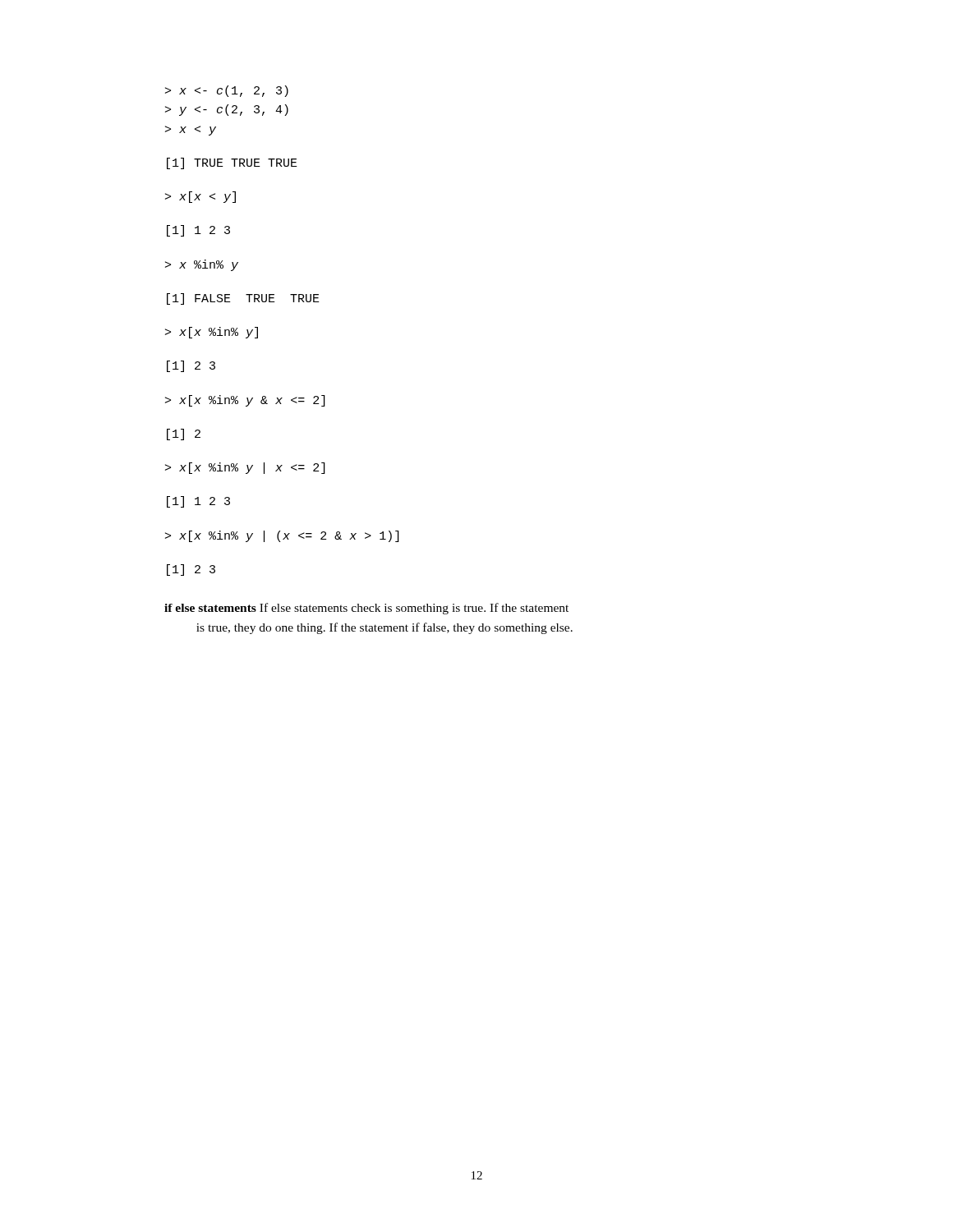Click where it says "> x[x %in% y]"
This screenshot has height=1232, width=953.
(212, 333)
